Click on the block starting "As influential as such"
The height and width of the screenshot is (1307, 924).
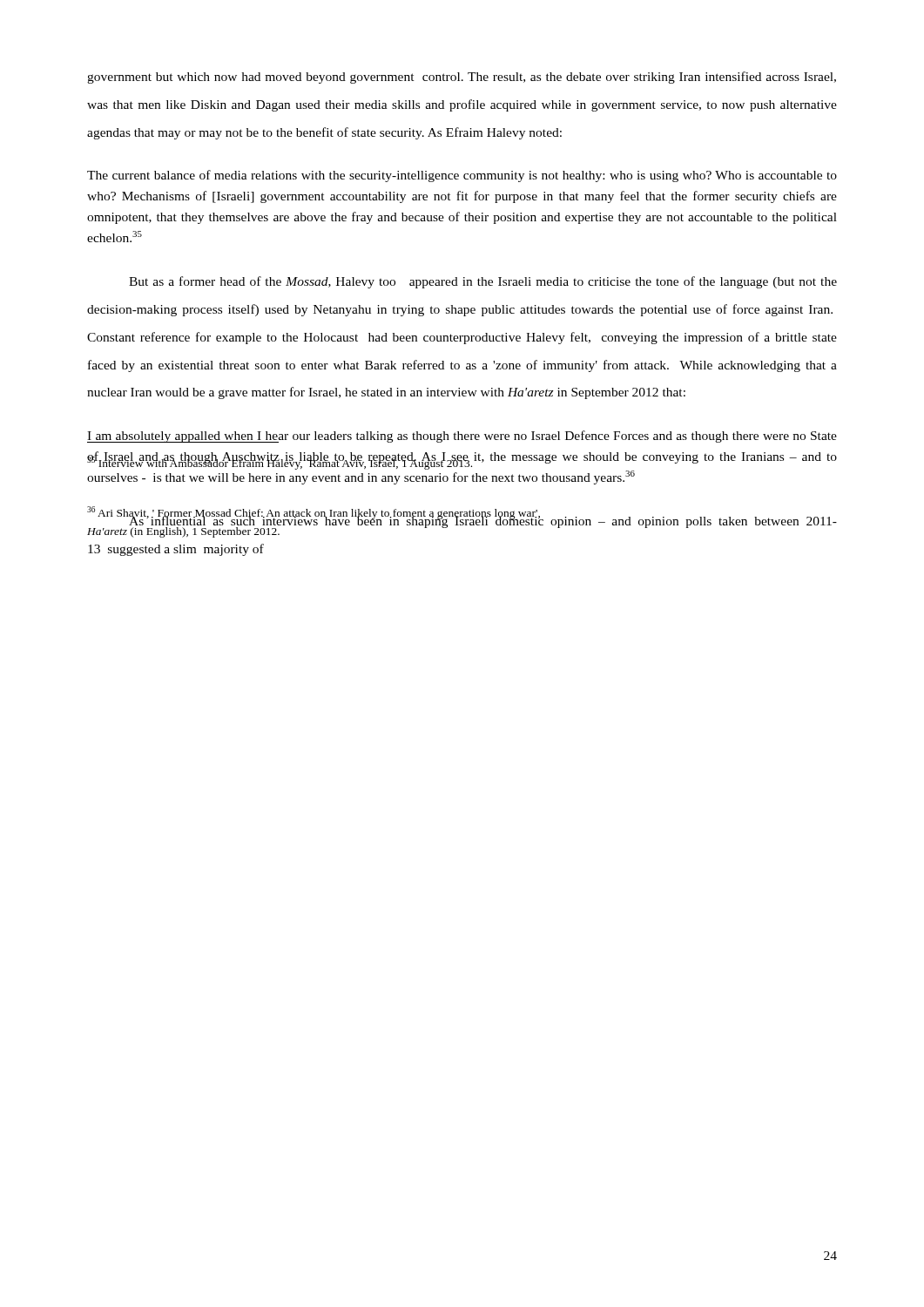[462, 535]
